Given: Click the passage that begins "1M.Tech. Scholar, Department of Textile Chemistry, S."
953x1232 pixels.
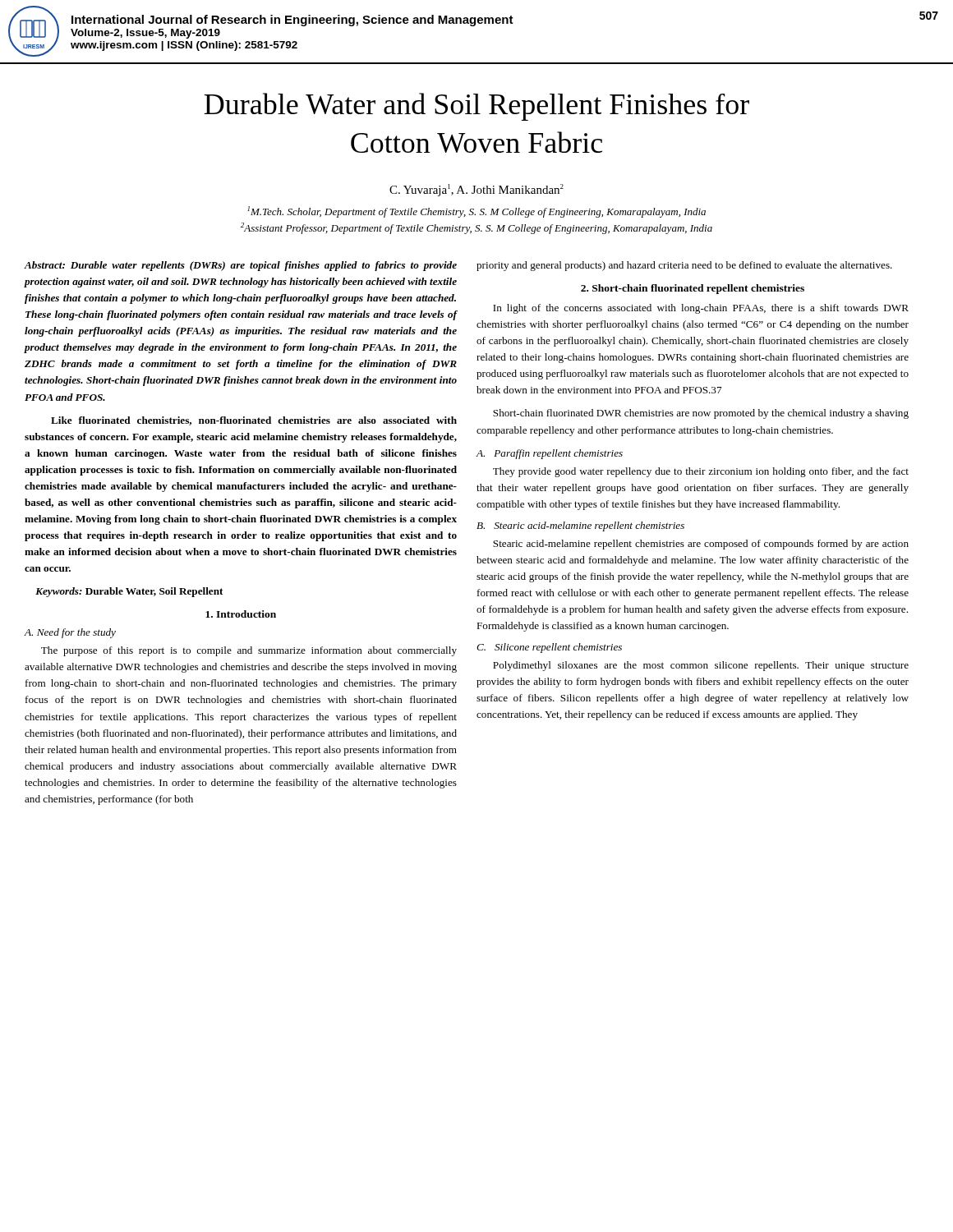Looking at the screenshot, I should tap(476, 220).
